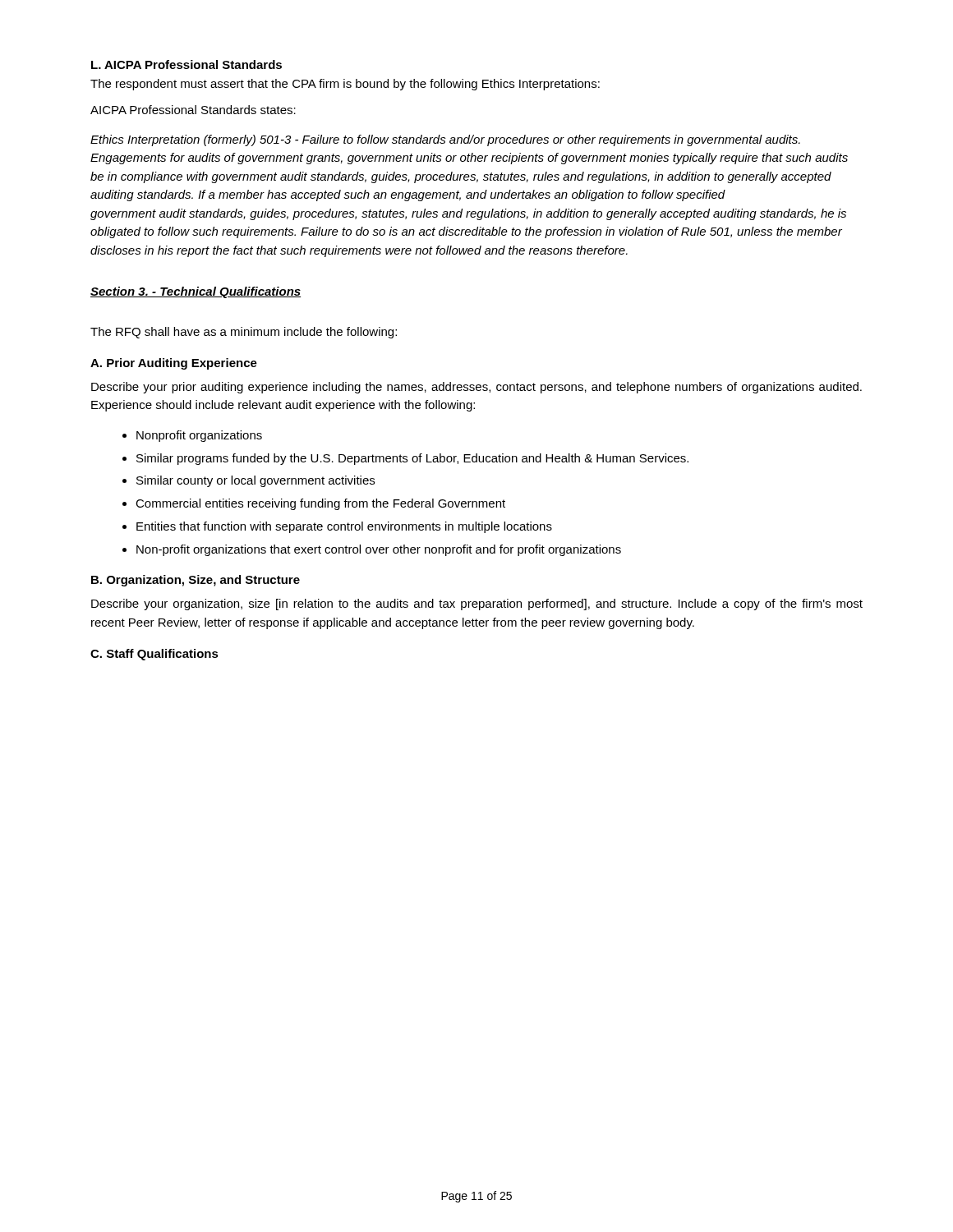Screen dimensions: 1232x953
Task: Locate the element starting "Non-profit organizations that exert control over"
Action: click(378, 549)
